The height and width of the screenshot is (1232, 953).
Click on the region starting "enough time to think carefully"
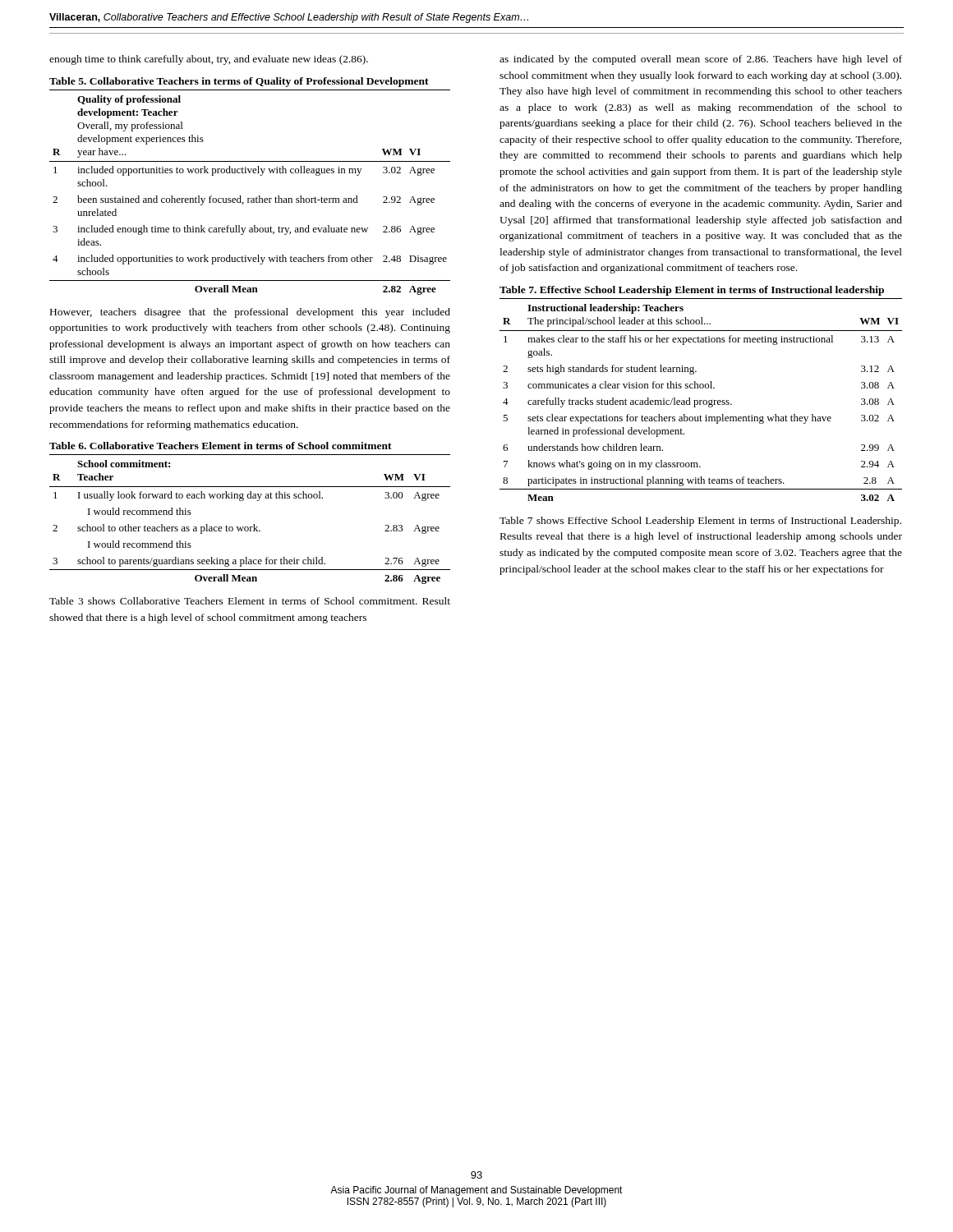250,59
